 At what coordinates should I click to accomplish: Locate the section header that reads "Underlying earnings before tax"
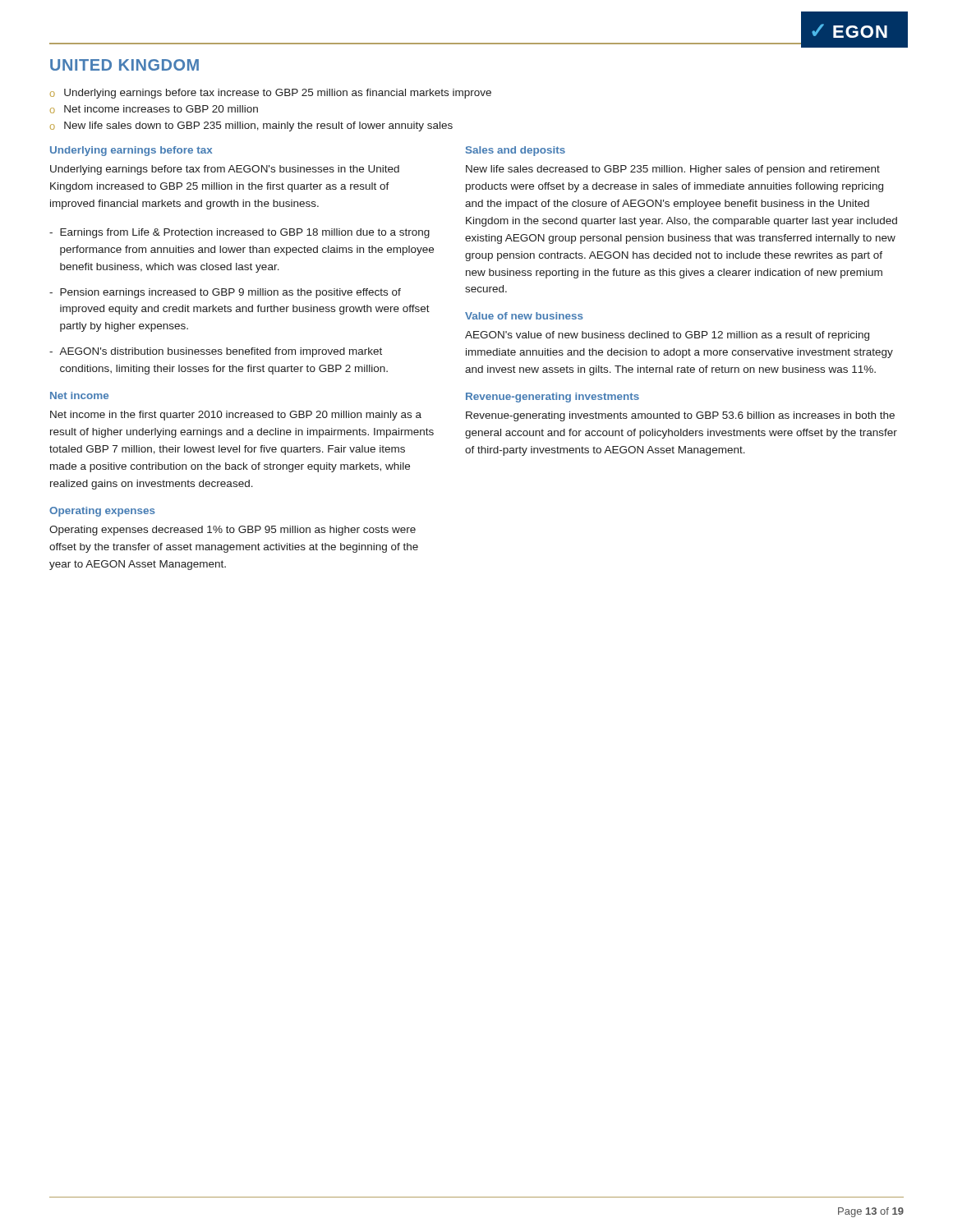(x=131, y=150)
